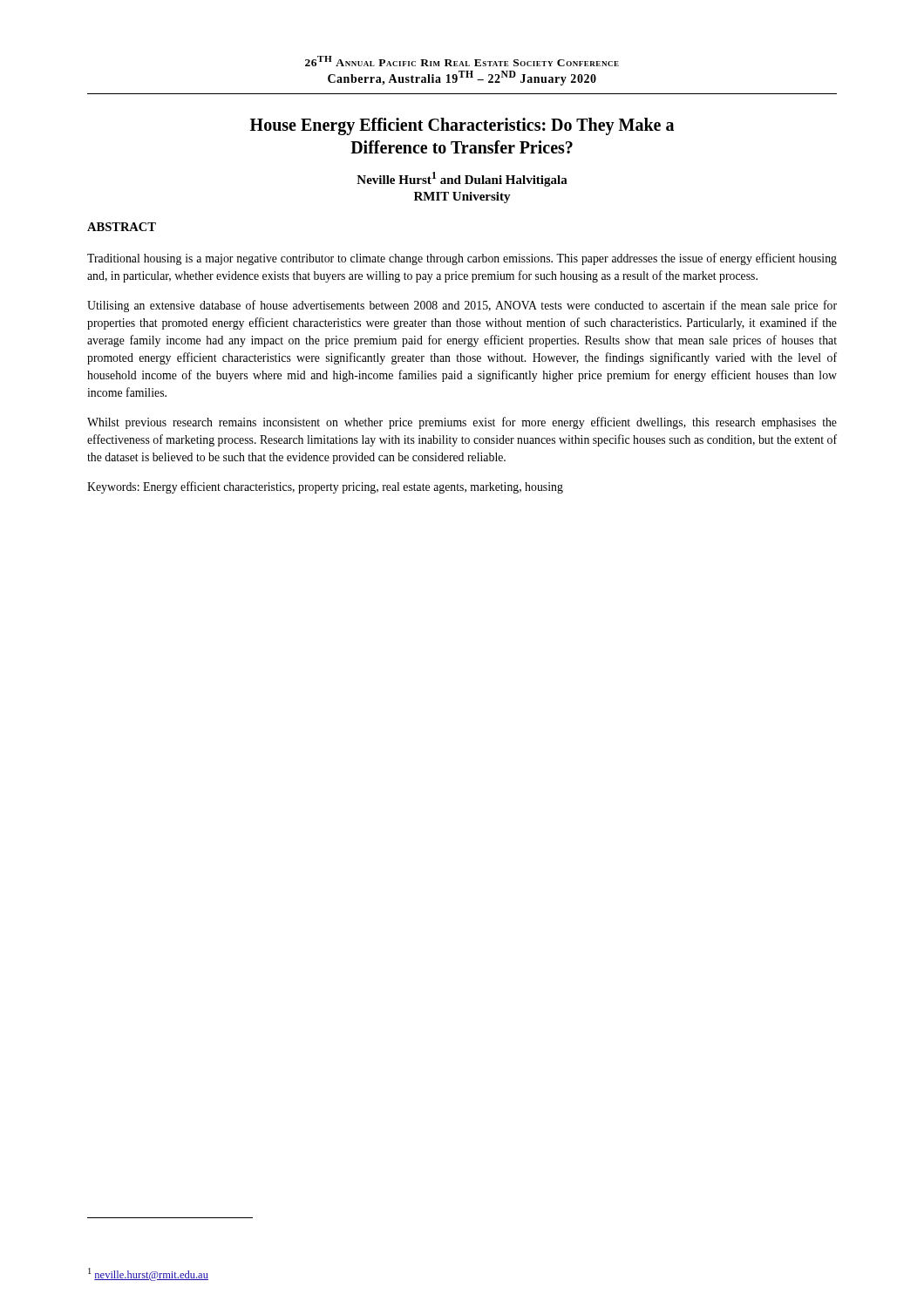
Task: Click the passage that begins "Traditional housing is a"
Action: 462,267
